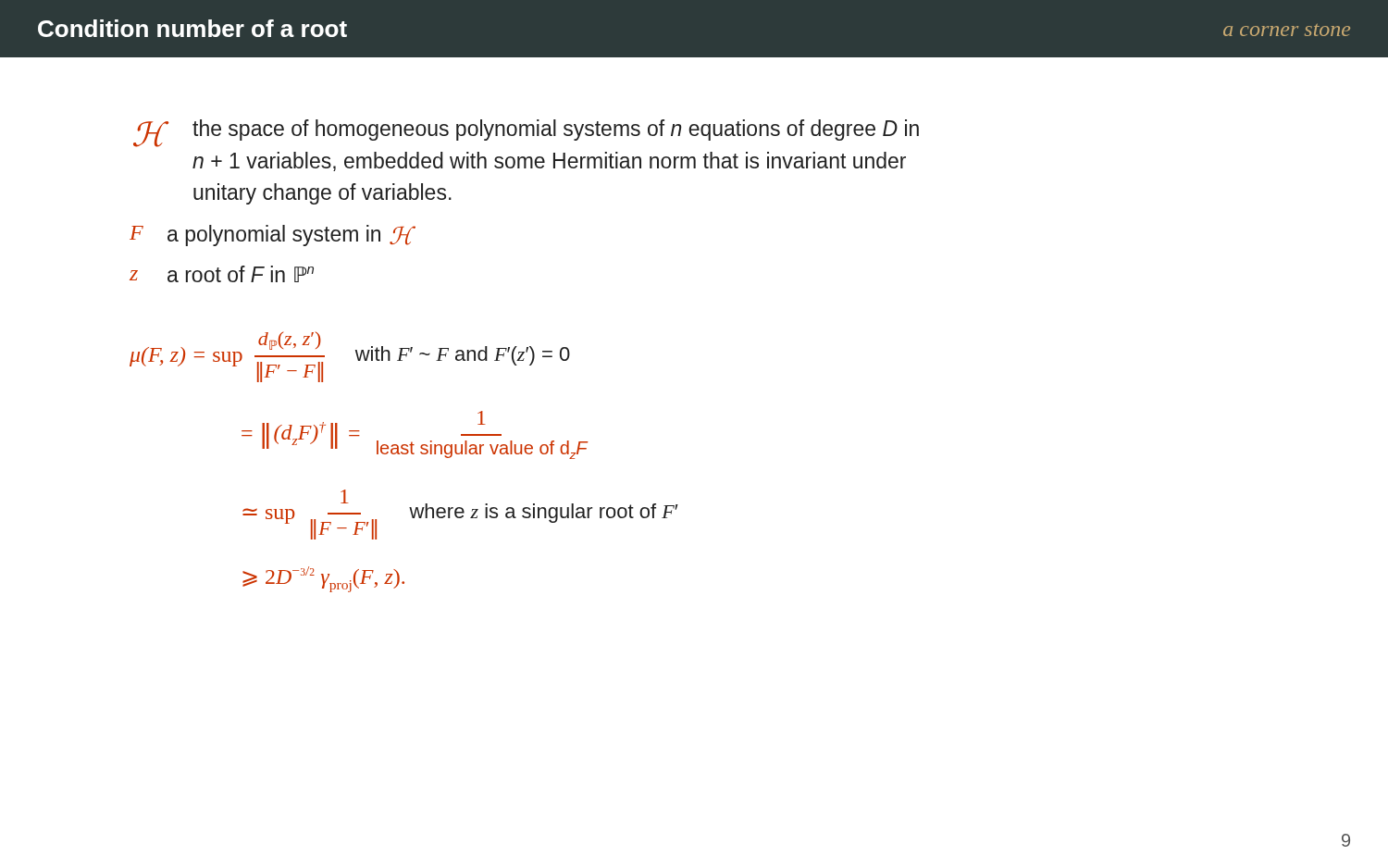The height and width of the screenshot is (868, 1388).
Task: Click the formula that begins "≃ sup 1 ‖F − F′‖"
Action: 459,512
